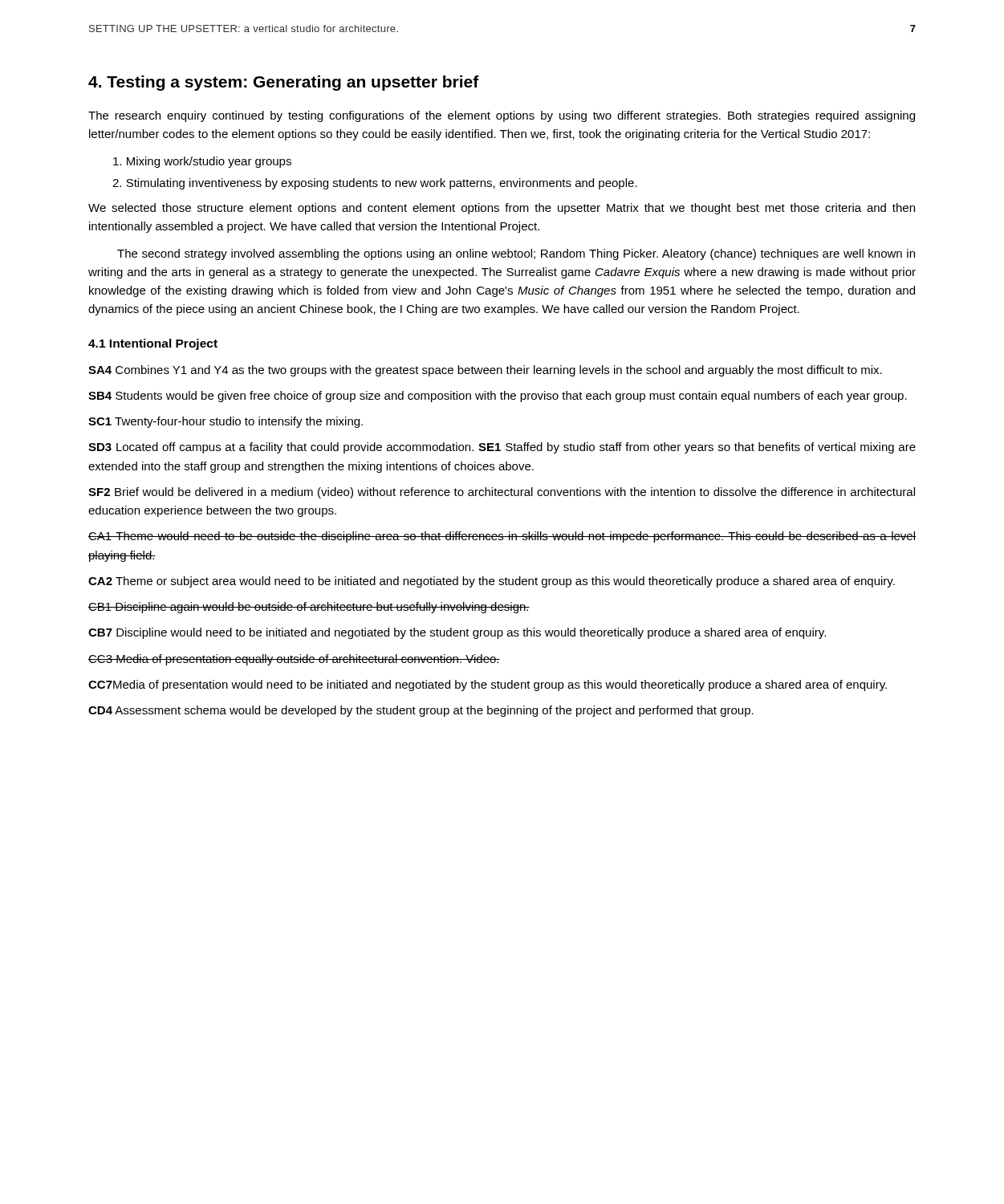Image resolution: width=1004 pixels, height=1204 pixels.
Task: Find the title on this page that starts "4. Testing a system: Generating"
Action: click(284, 83)
